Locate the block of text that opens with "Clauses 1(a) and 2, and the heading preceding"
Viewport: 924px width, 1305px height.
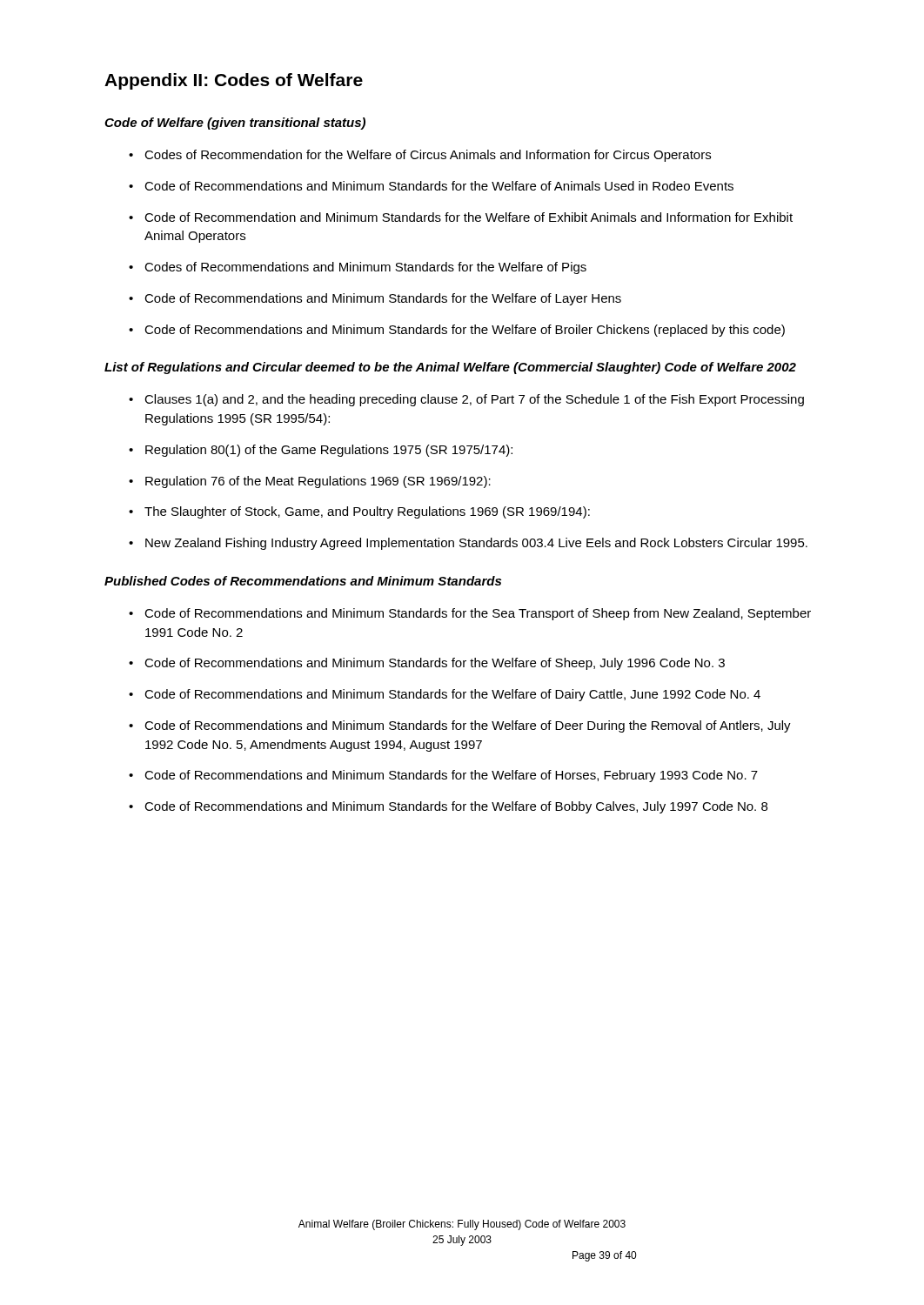click(x=475, y=409)
